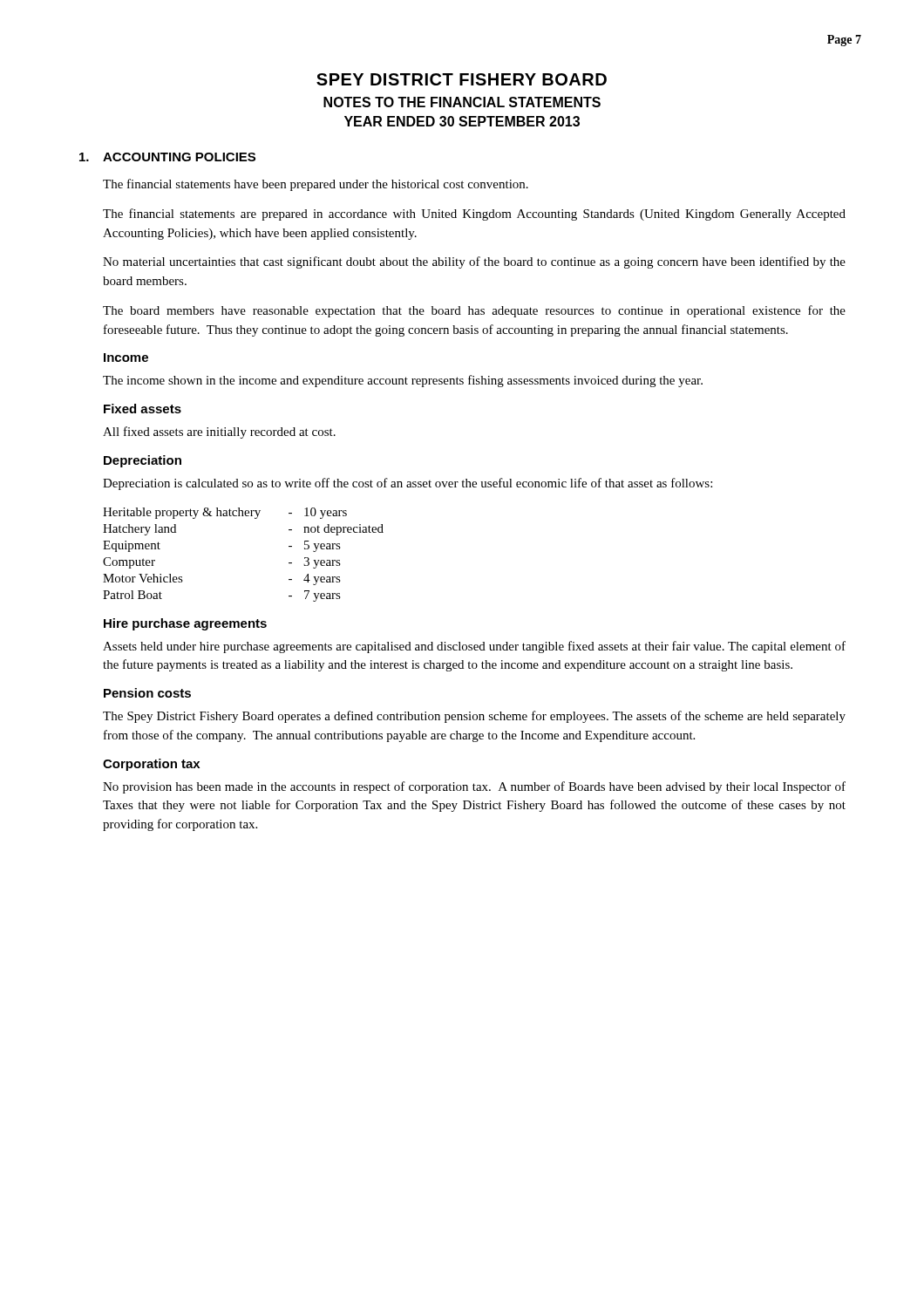Locate the text "NOTES TO THE FINANCIAL STATEMENTS"

pos(462,102)
